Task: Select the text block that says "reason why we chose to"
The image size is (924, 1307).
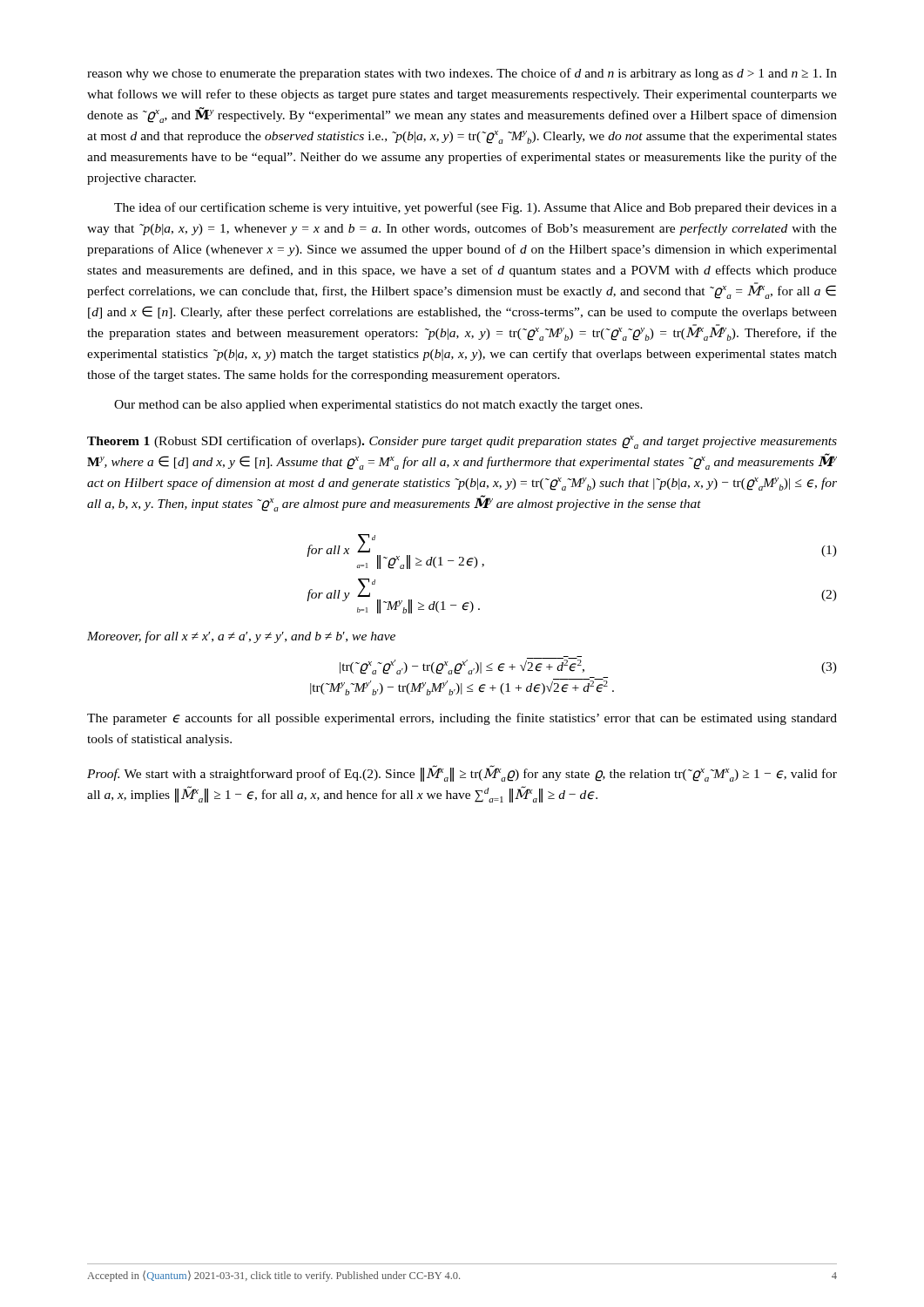Action: pos(462,126)
